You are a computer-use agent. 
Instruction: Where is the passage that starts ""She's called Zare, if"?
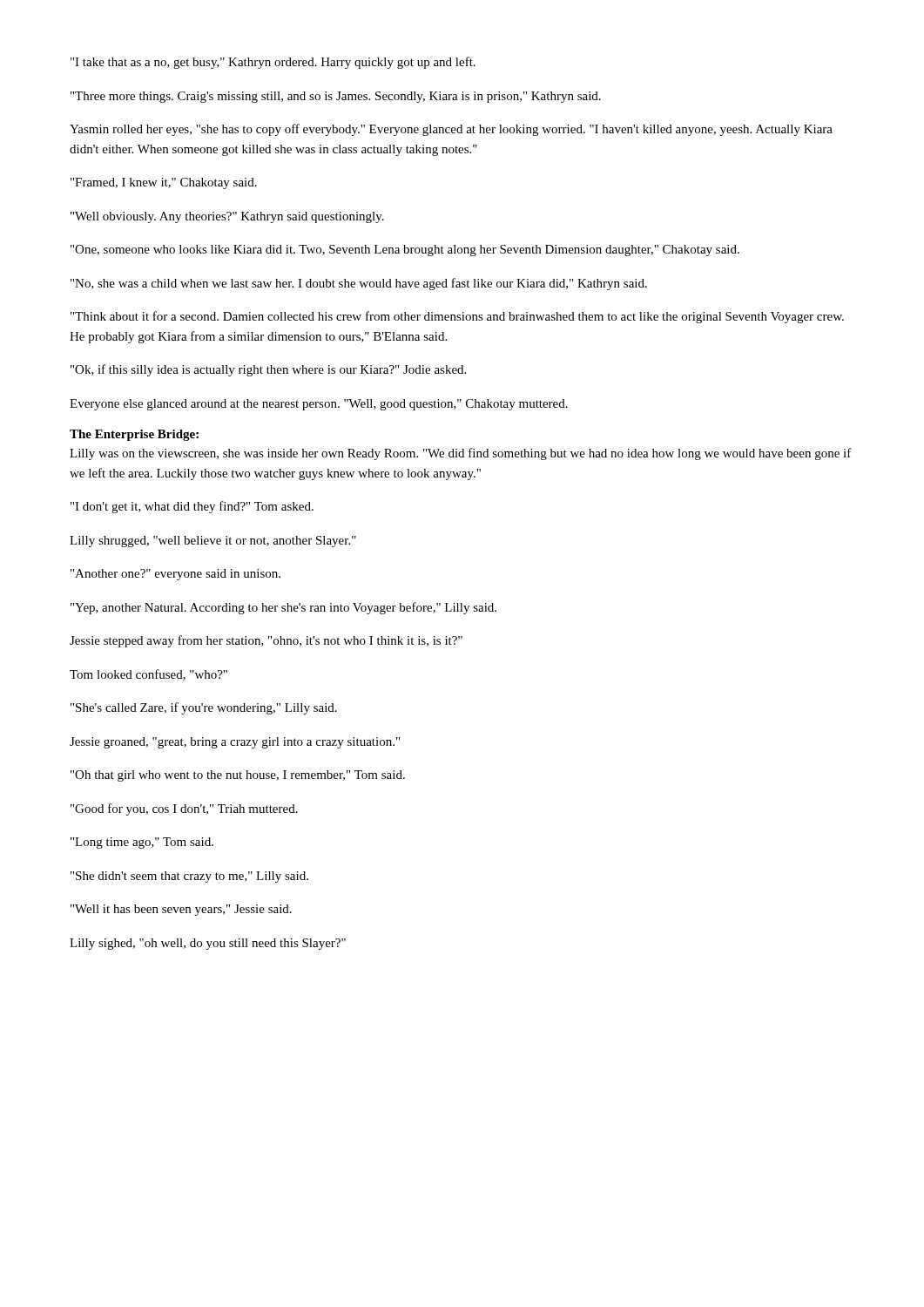204,708
